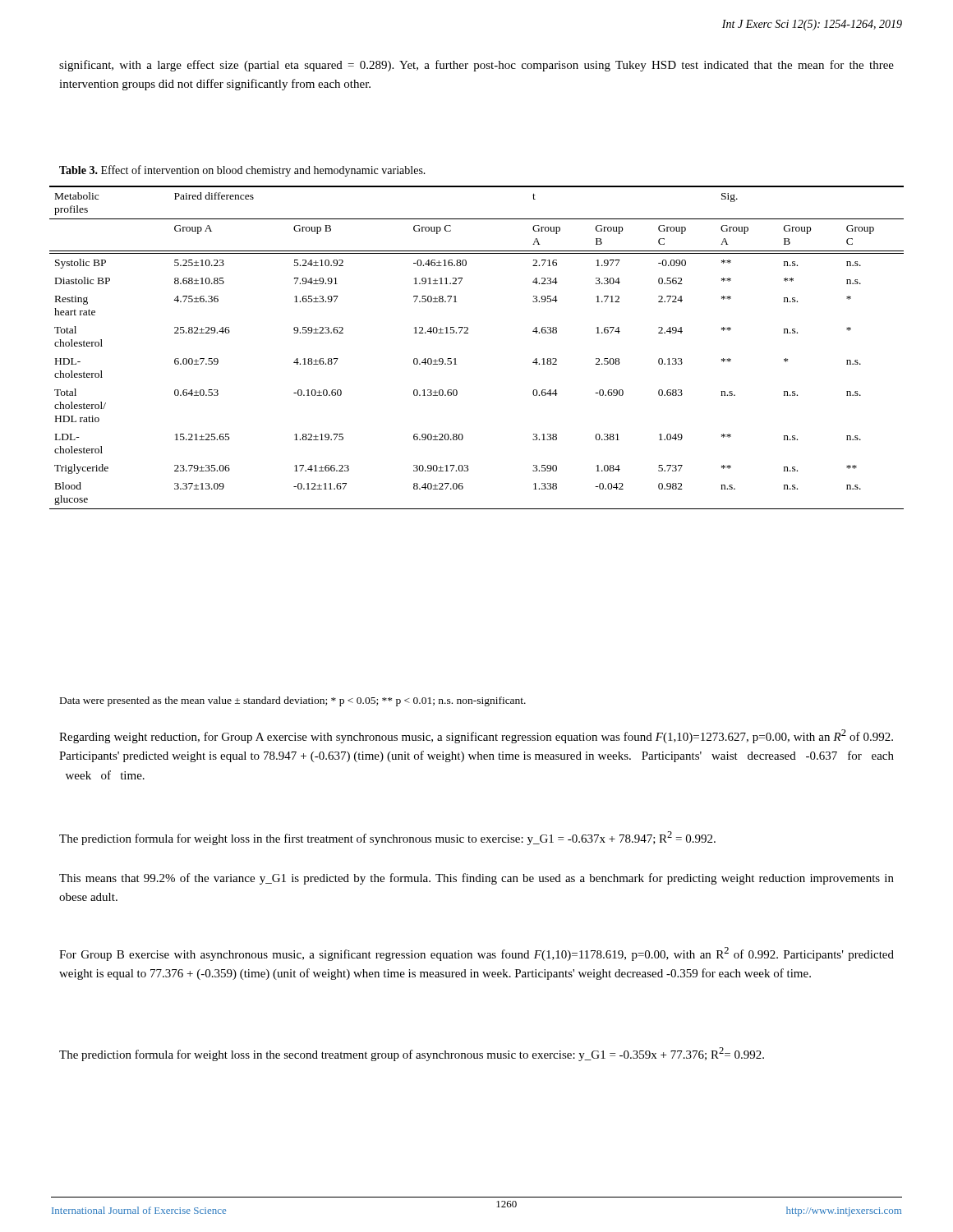Where is the passage that starts "This means that 99.2% of"?
The height and width of the screenshot is (1232, 953).
click(476, 888)
